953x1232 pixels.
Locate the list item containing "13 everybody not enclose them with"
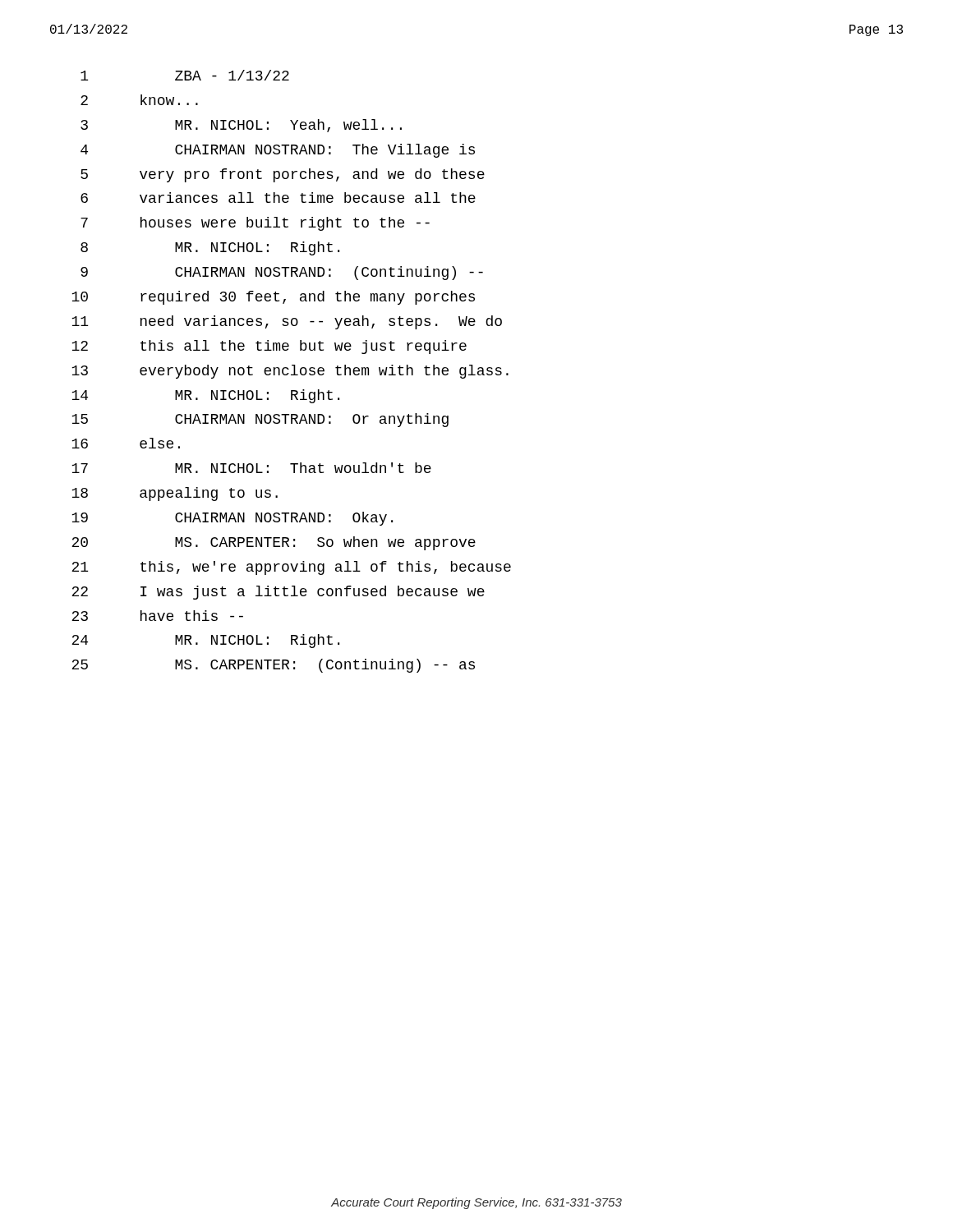coord(281,372)
